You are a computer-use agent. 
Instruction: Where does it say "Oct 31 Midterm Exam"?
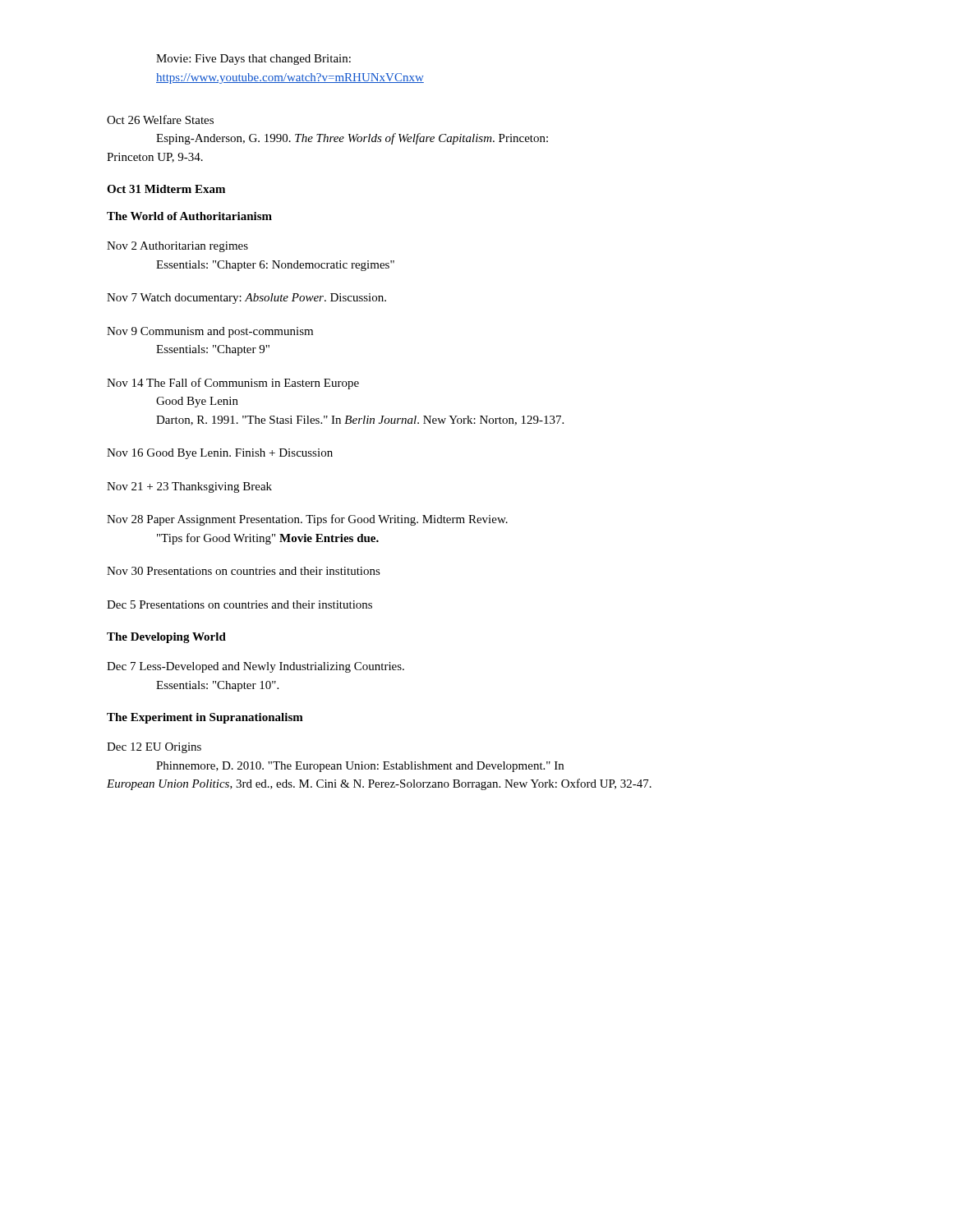coord(166,189)
